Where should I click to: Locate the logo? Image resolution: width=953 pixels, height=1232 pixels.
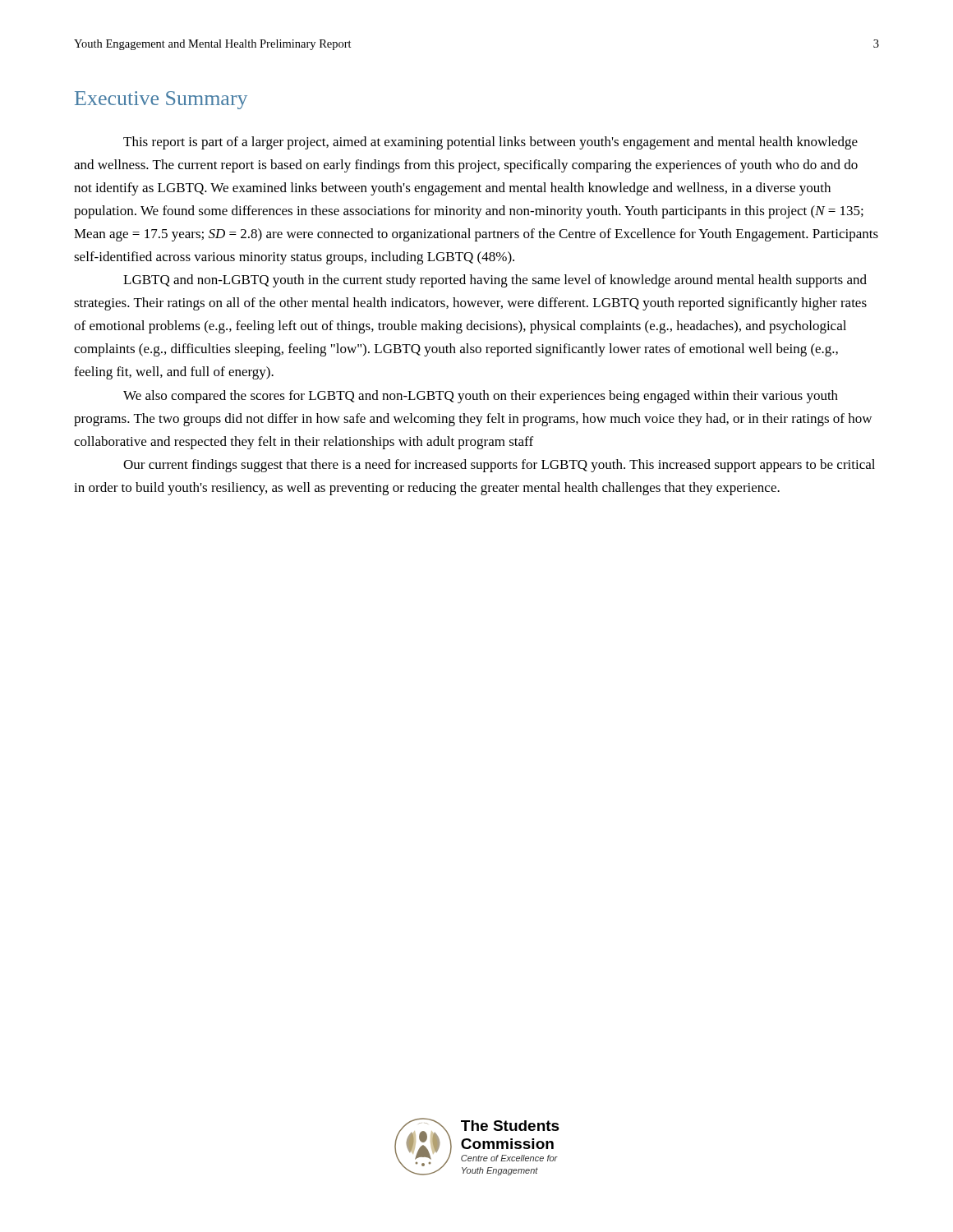476,1146
